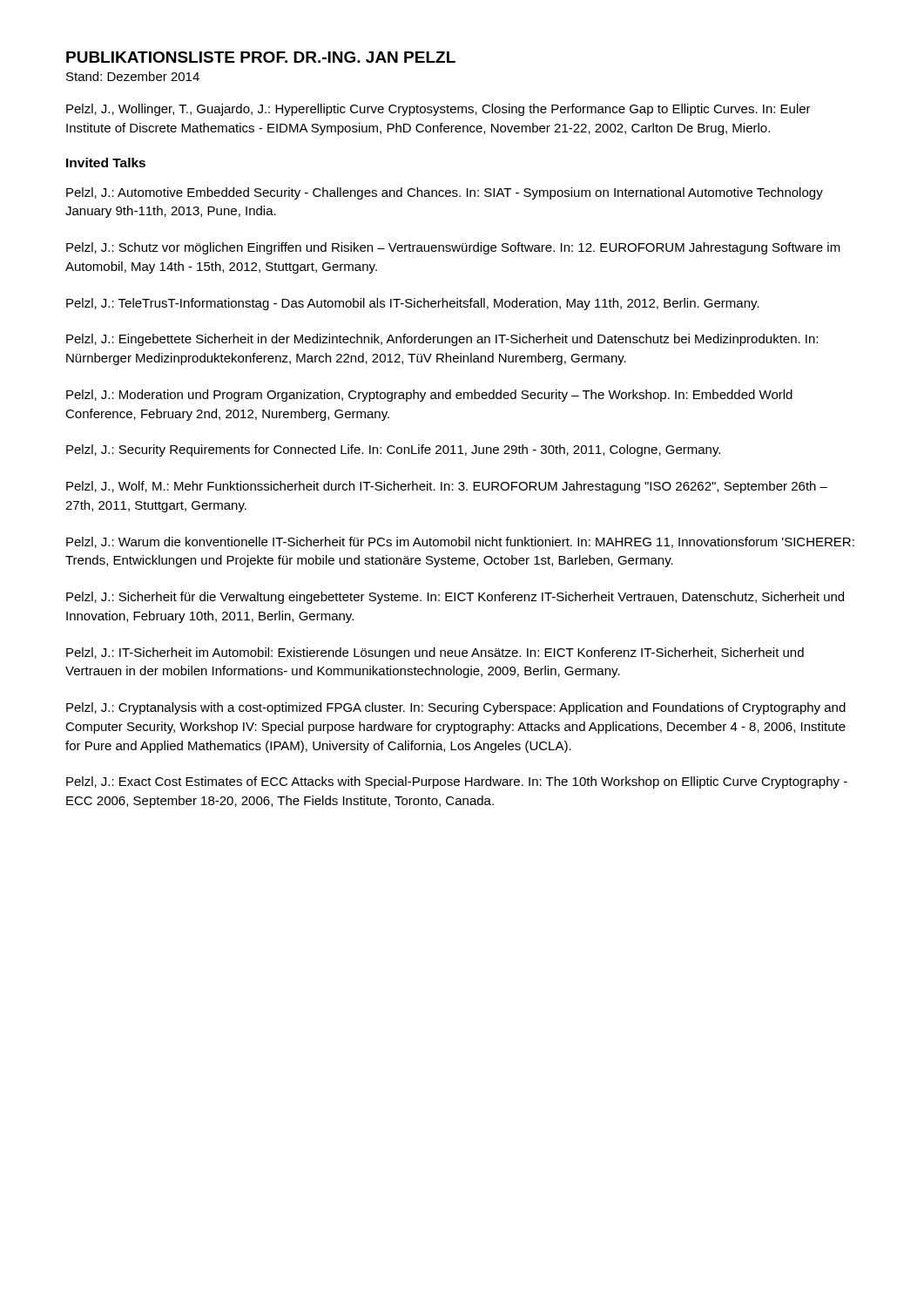Where is the passage that starts "Pelzl, J.: TeleTrusT-Informationstag - Das Automobil"?

[x=413, y=302]
